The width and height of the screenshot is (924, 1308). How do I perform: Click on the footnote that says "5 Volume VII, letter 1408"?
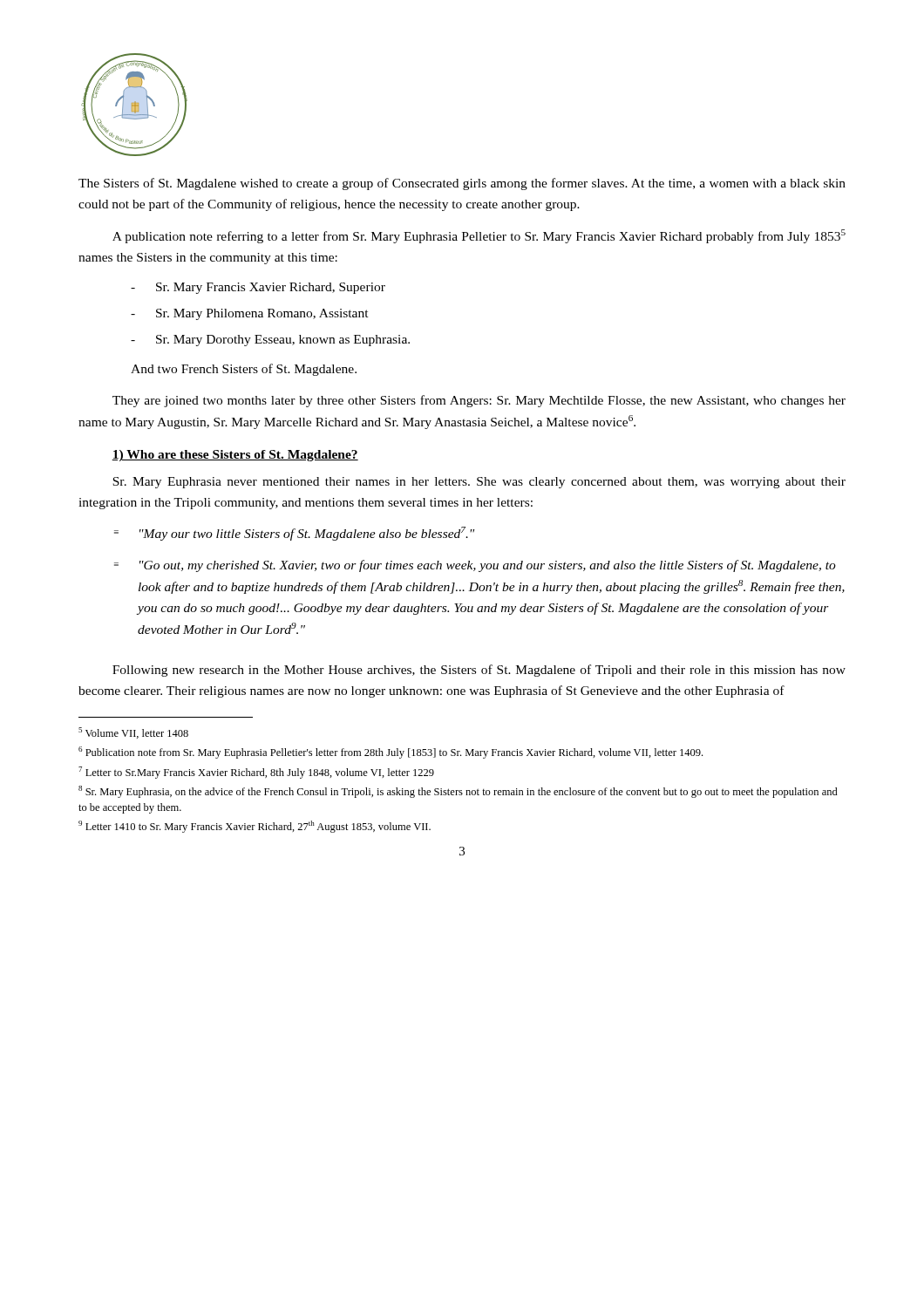pyautogui.click(x=134, y=733)
